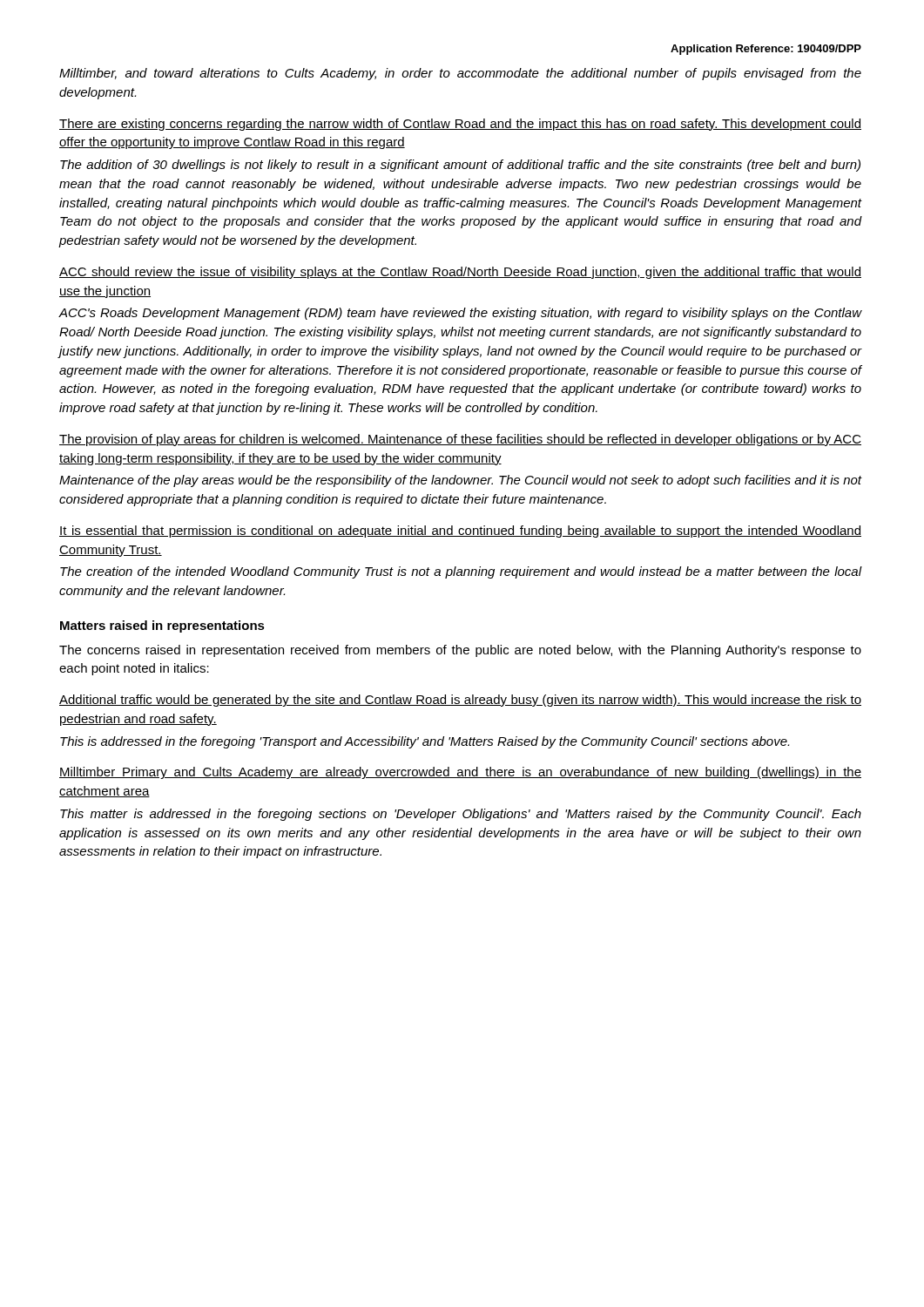Click on the block starting "There are existing concerns"

[460, 182]
